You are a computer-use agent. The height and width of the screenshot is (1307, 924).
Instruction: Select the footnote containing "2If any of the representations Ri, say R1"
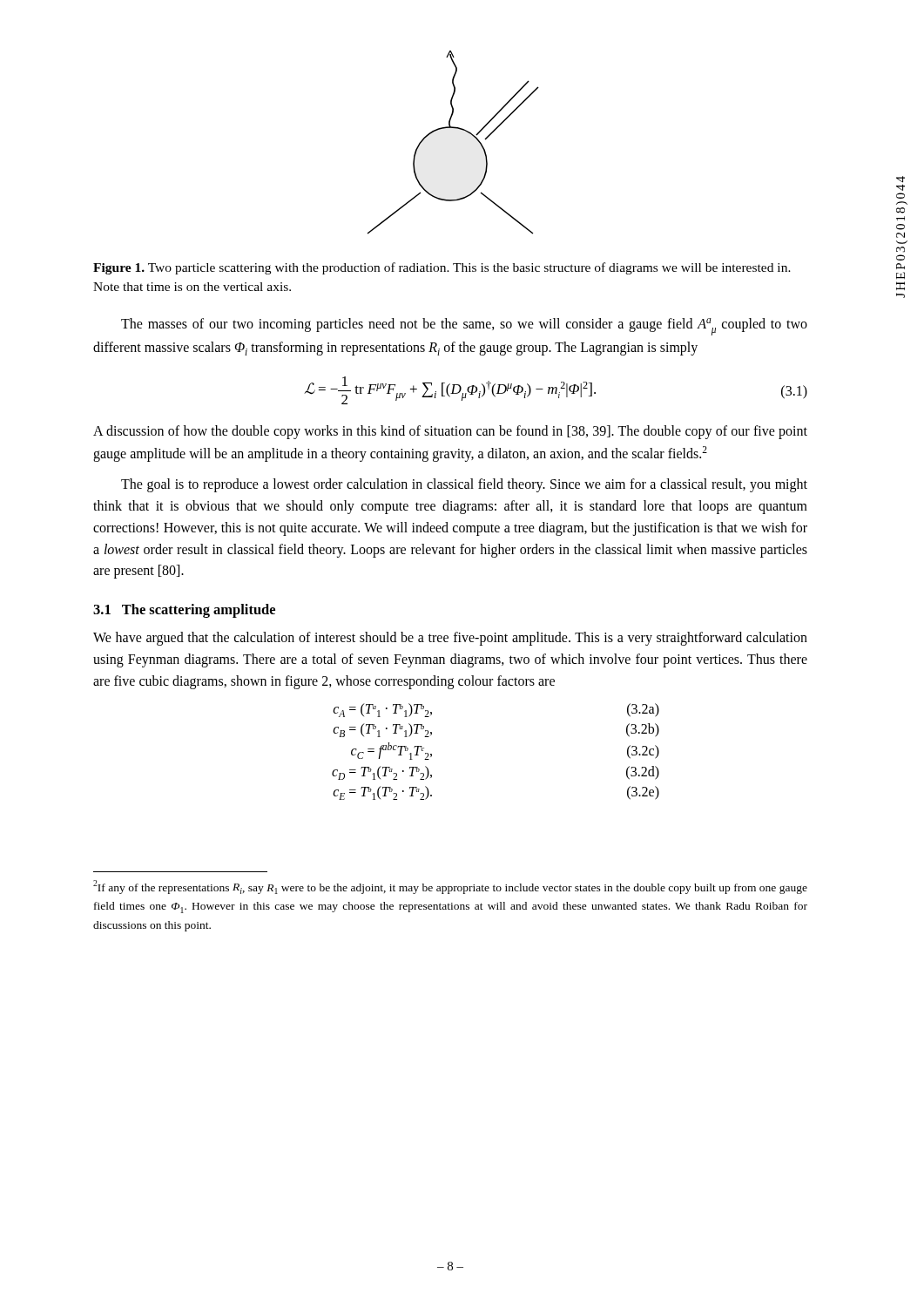[x=450, y=905]
